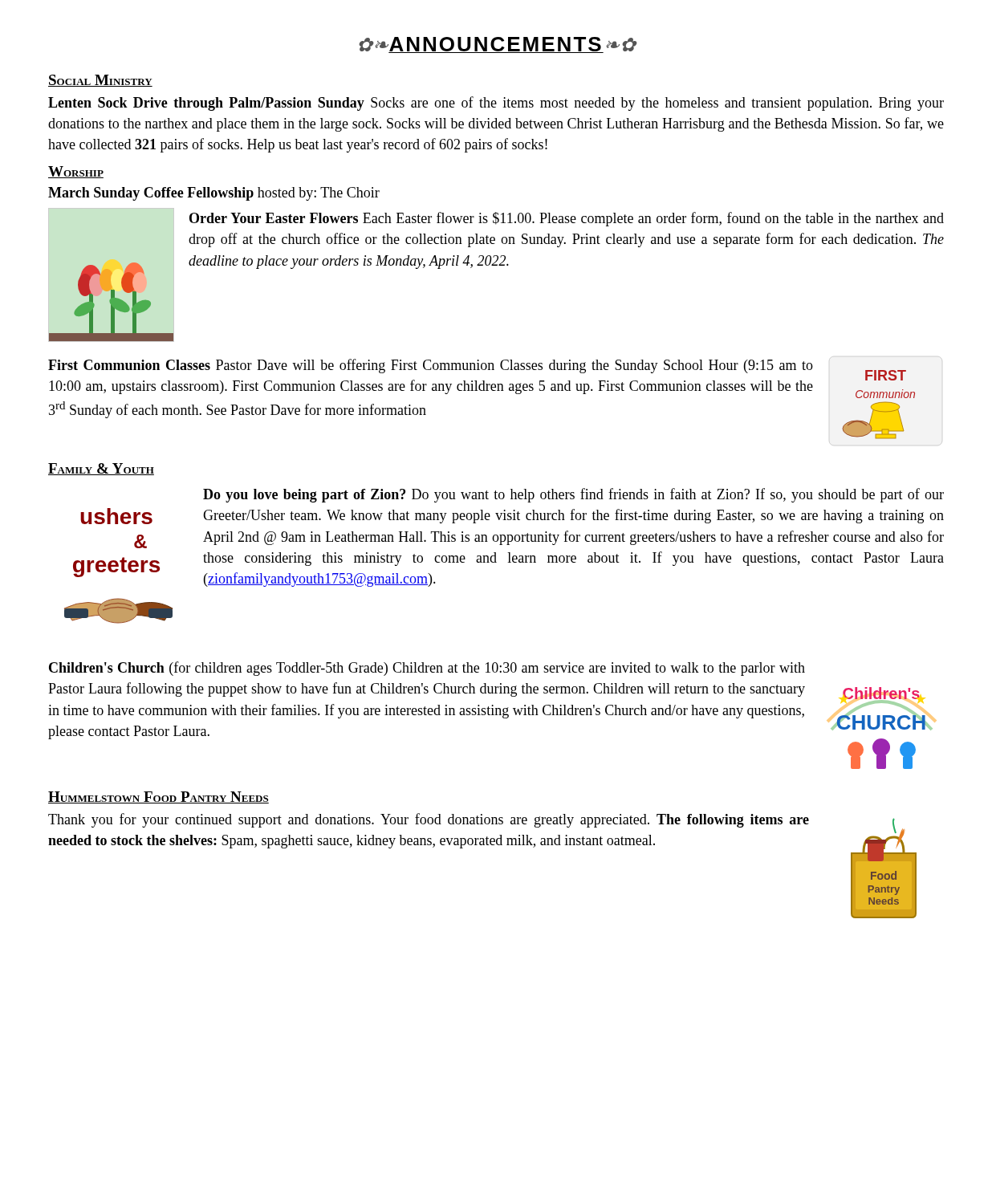The width and height of the screenshot is (992, 1204).
Task: Click on the text block that reads "March Sunday Coffee Fellowship"
Action: (x=214, y=193)
